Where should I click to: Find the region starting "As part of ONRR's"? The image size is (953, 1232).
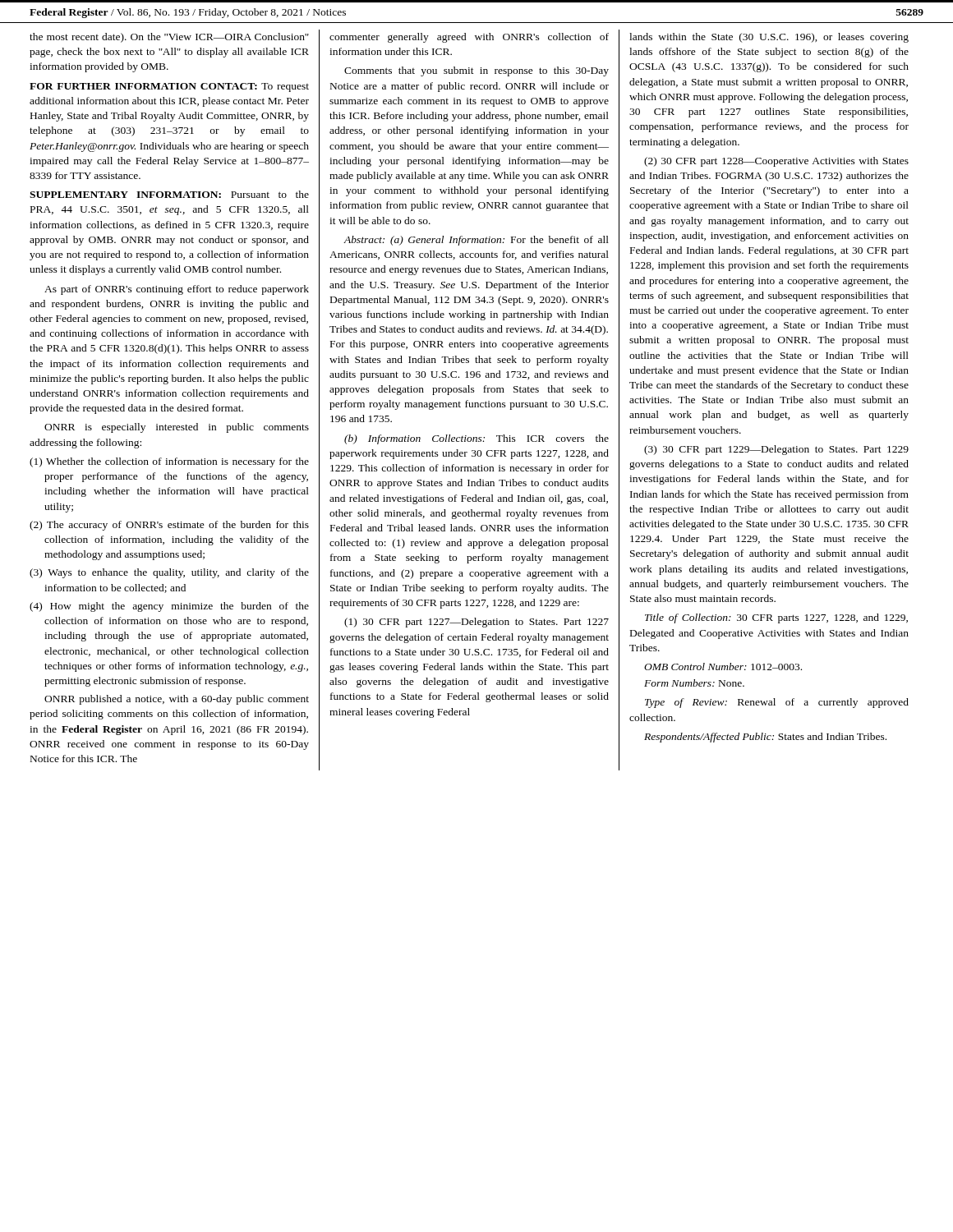point(169,349)
